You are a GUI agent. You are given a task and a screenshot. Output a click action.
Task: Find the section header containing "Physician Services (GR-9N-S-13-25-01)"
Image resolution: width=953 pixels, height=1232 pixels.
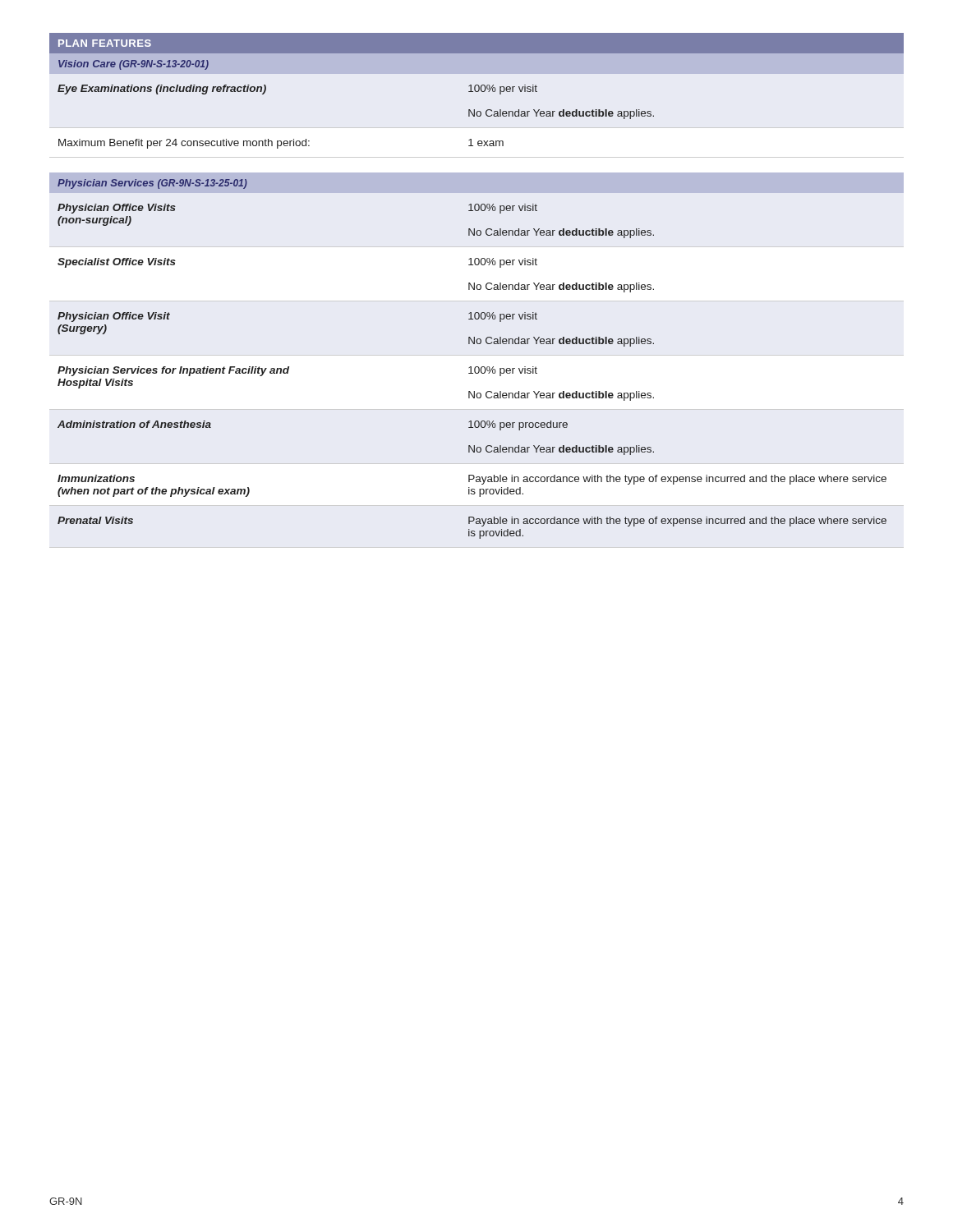476,183
